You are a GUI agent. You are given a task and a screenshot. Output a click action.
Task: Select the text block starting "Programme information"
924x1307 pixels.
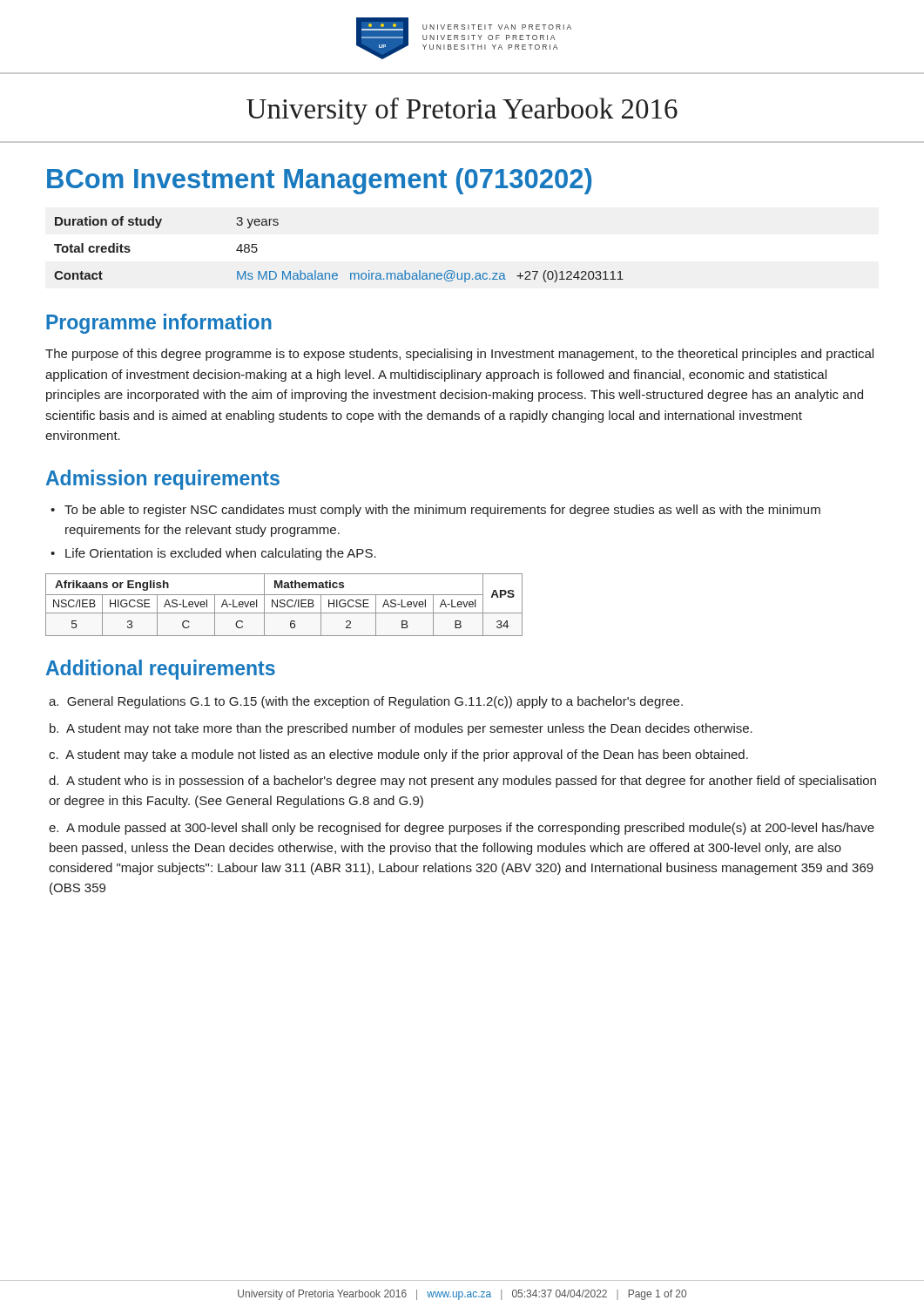[x=159, y=322]
